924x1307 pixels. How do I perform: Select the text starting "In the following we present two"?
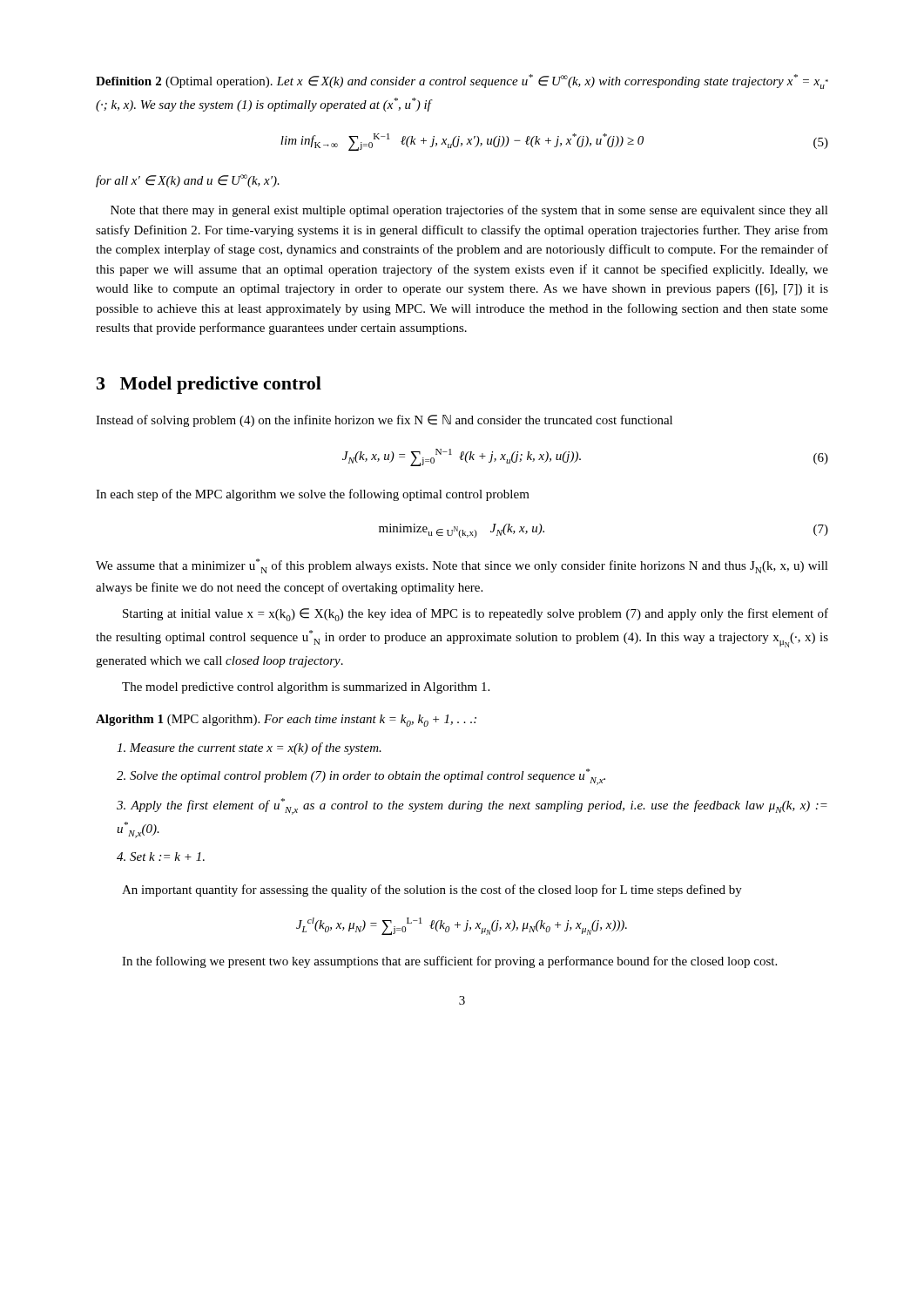450,961
